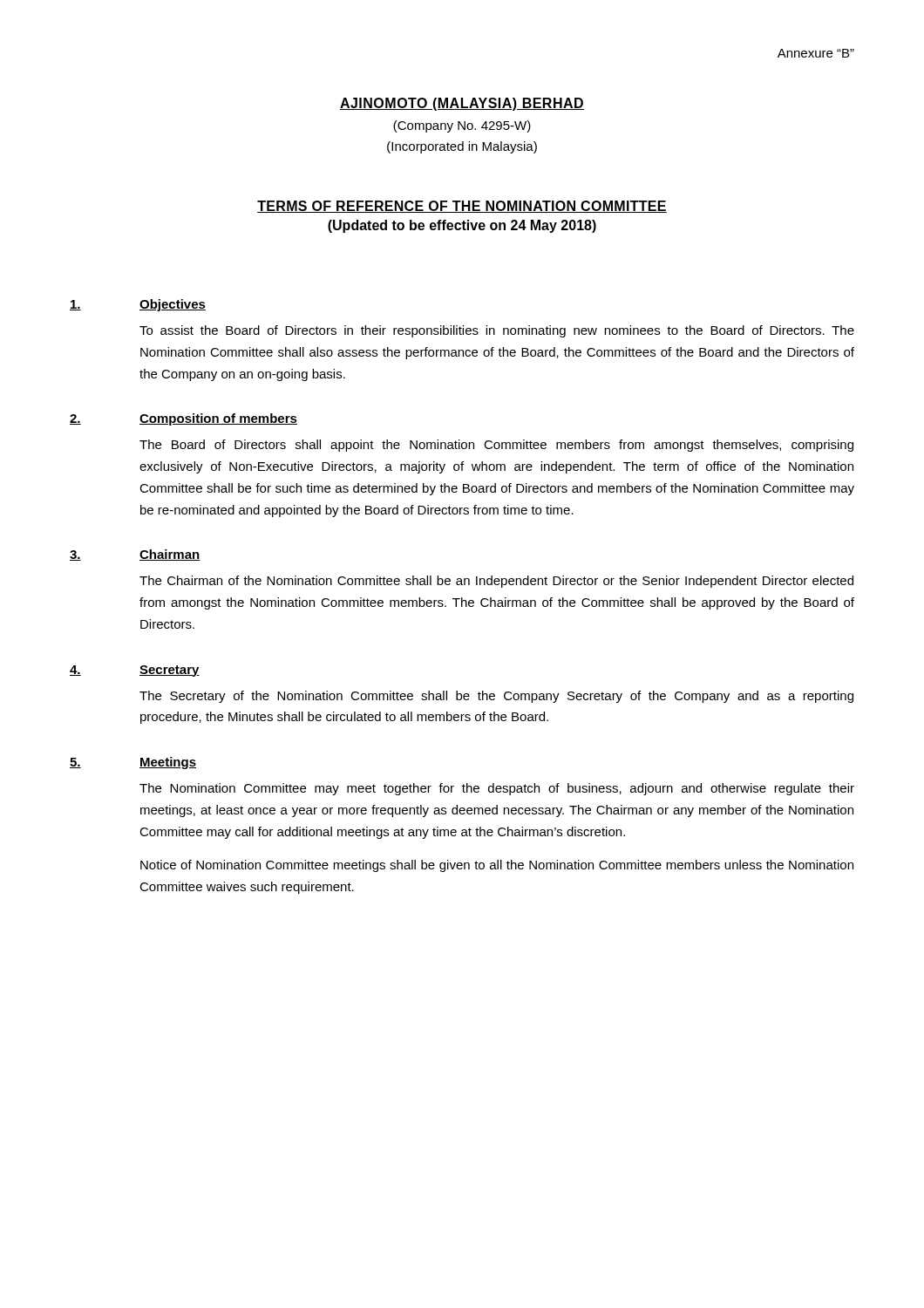The height and width of the screenshot is (1308, 924).
Task: Click the passage that begins "To assist the"
Action: [x=497, y=352]
